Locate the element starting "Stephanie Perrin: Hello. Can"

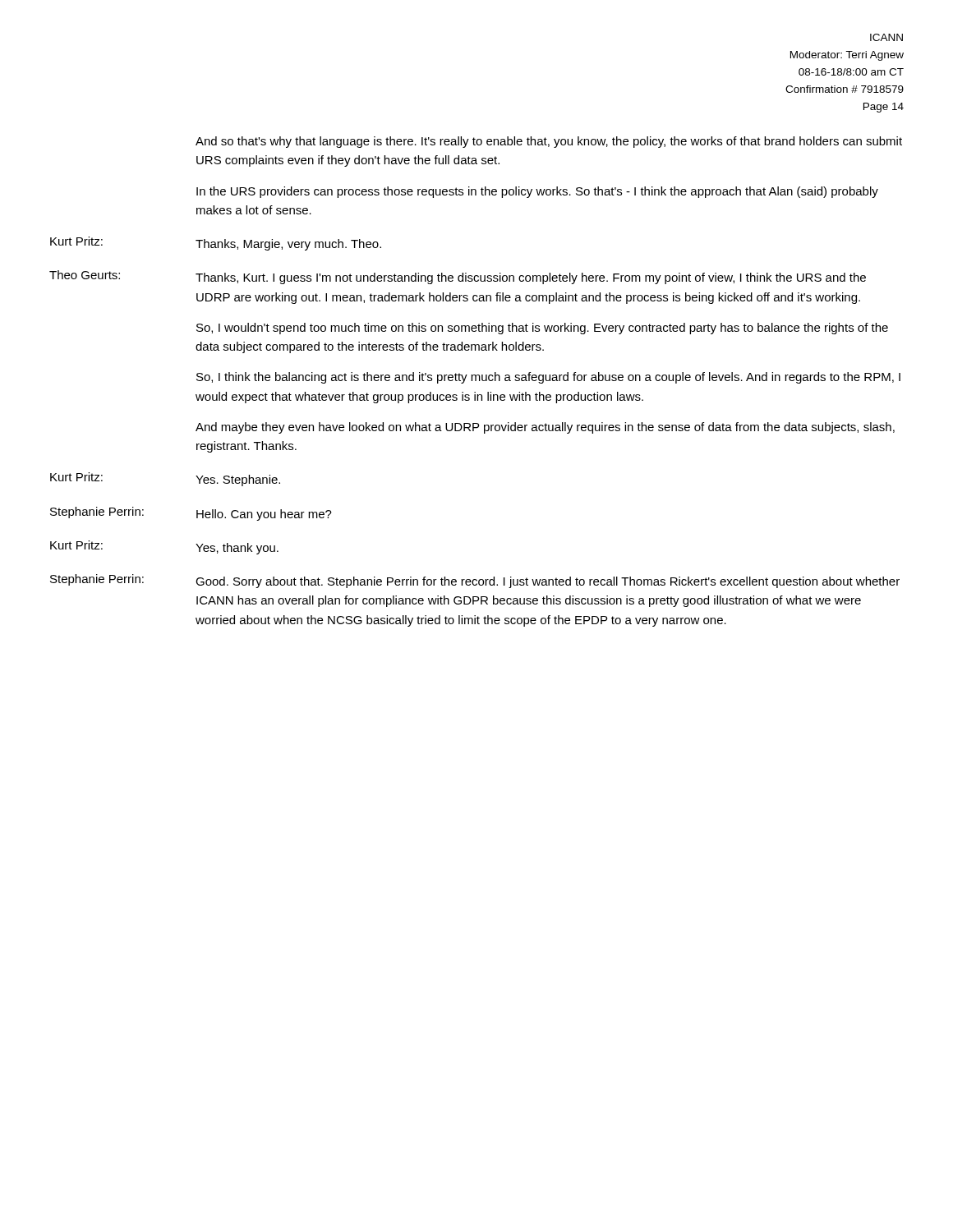[x=97, y=514]
